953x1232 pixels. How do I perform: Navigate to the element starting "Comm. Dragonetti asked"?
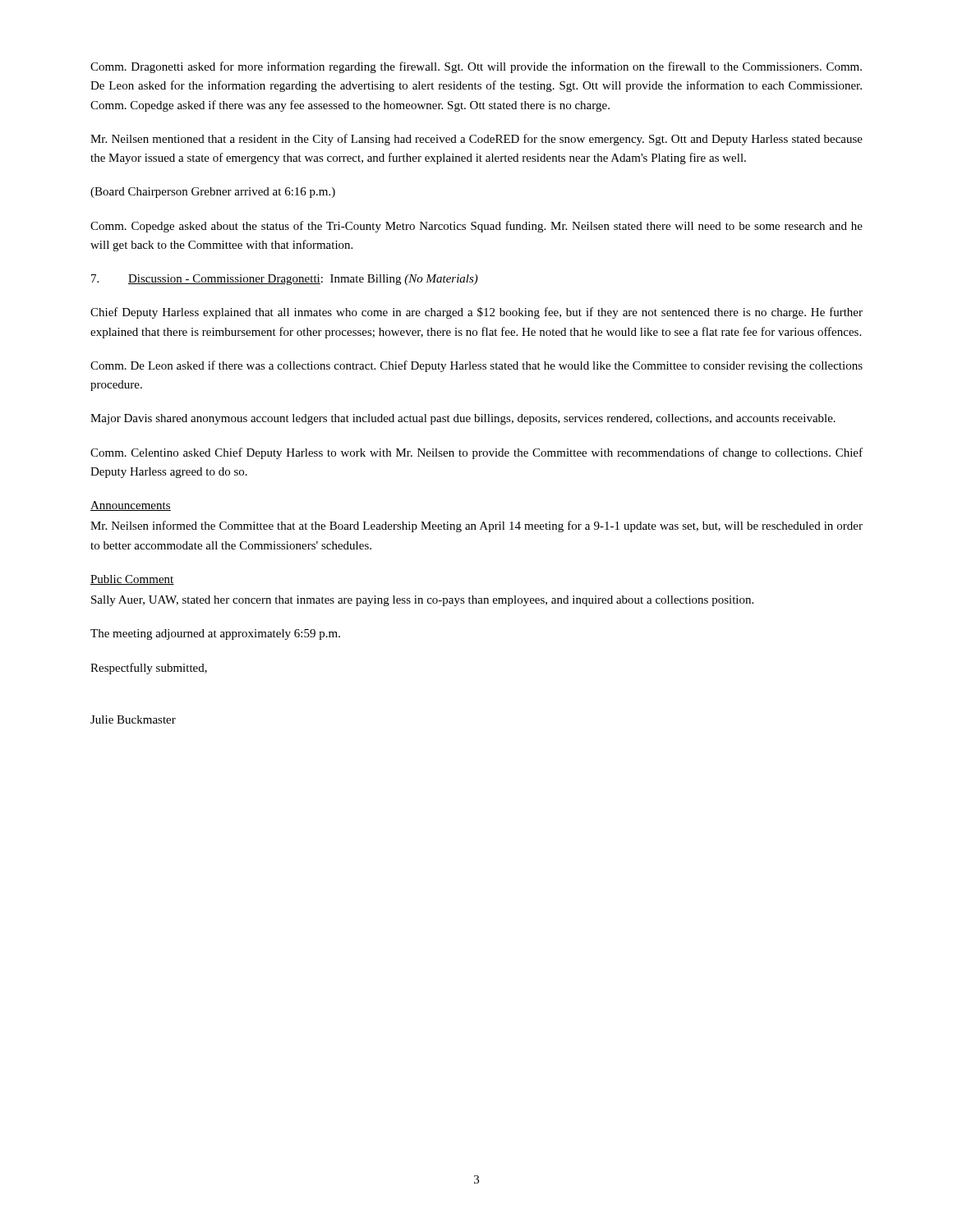(x=476, y=86)
